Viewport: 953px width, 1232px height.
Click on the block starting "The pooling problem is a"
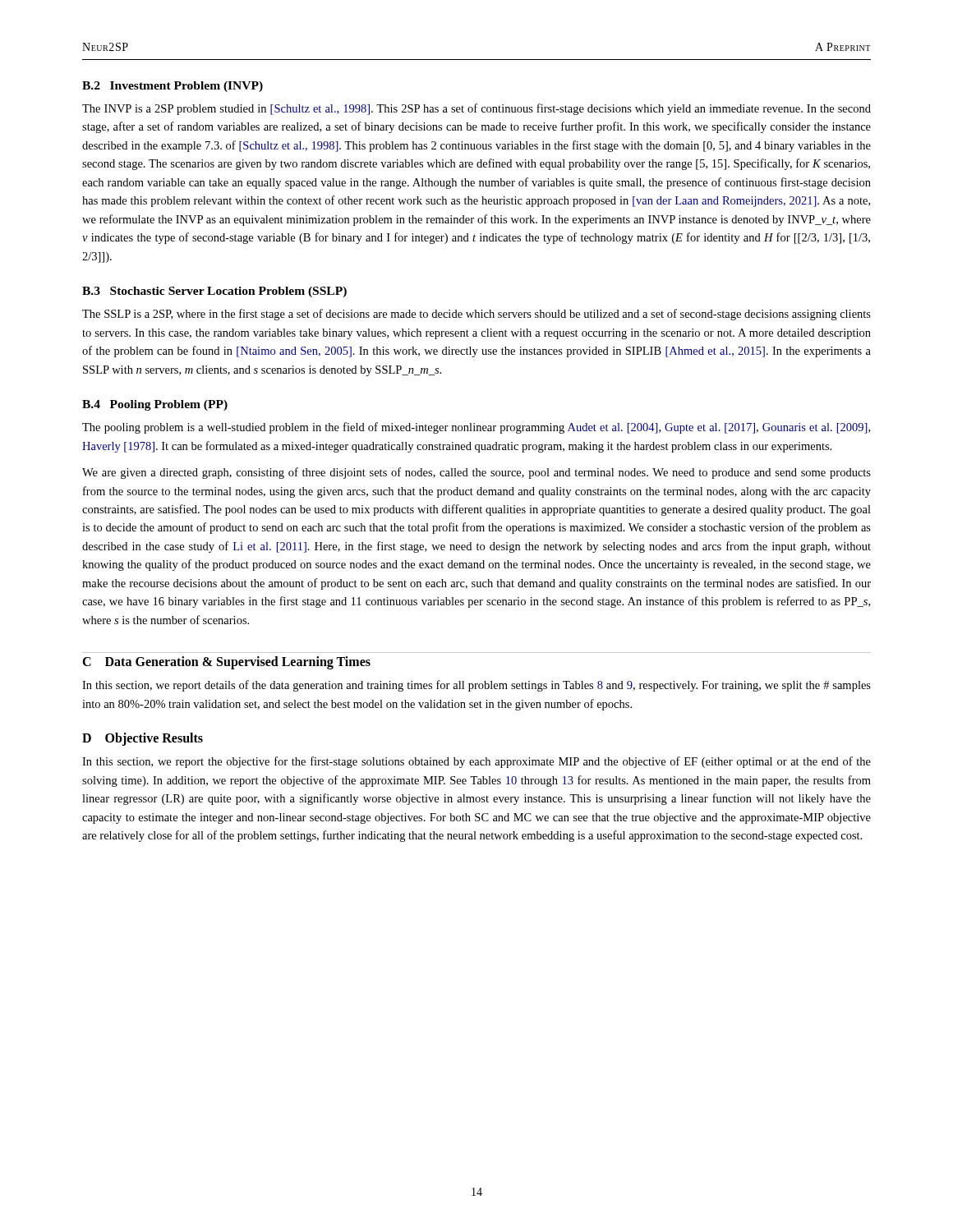(x=476, y=436)
